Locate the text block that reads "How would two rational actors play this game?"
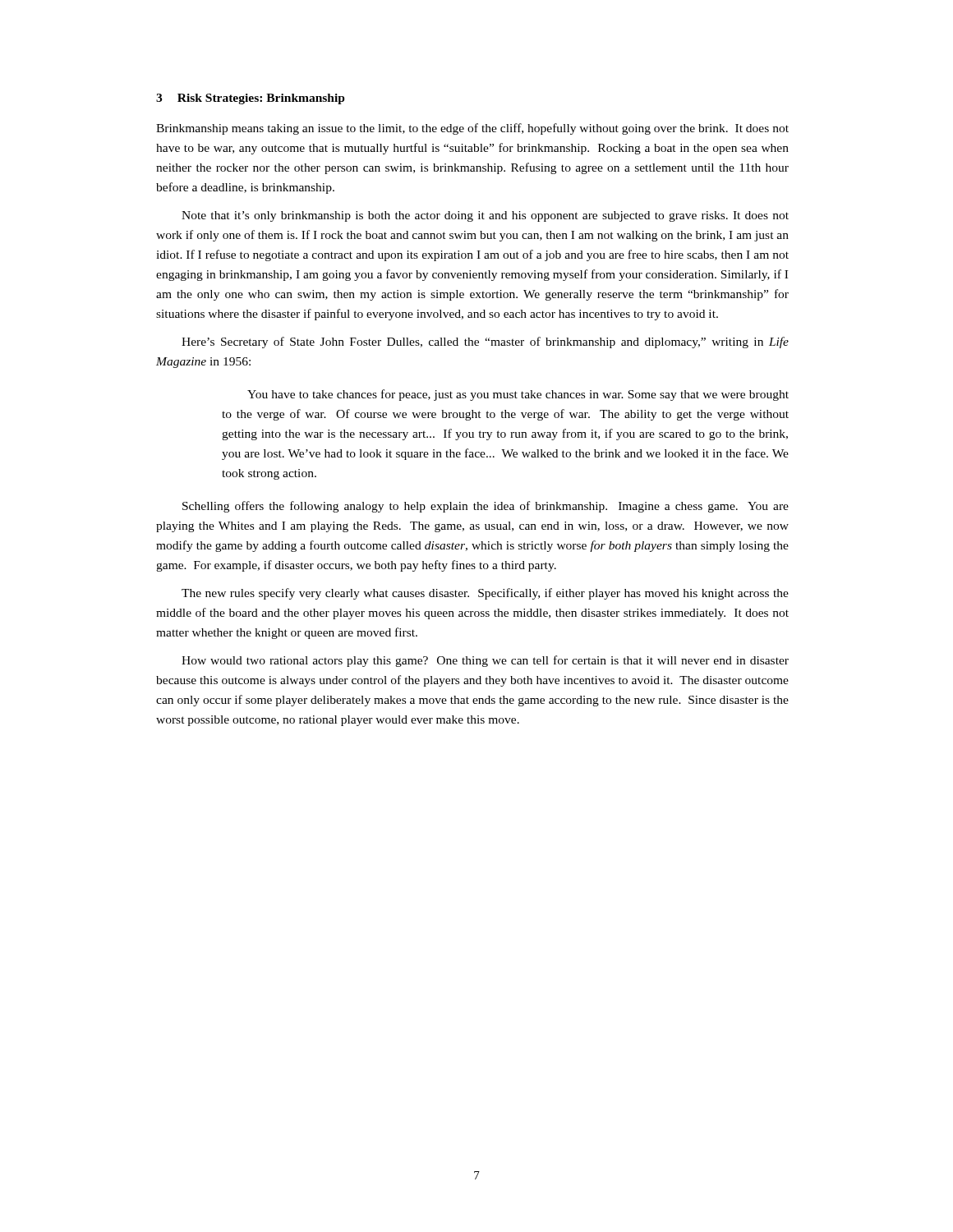The height and width of the screenshot is (1232, 953). coord(472,690)
